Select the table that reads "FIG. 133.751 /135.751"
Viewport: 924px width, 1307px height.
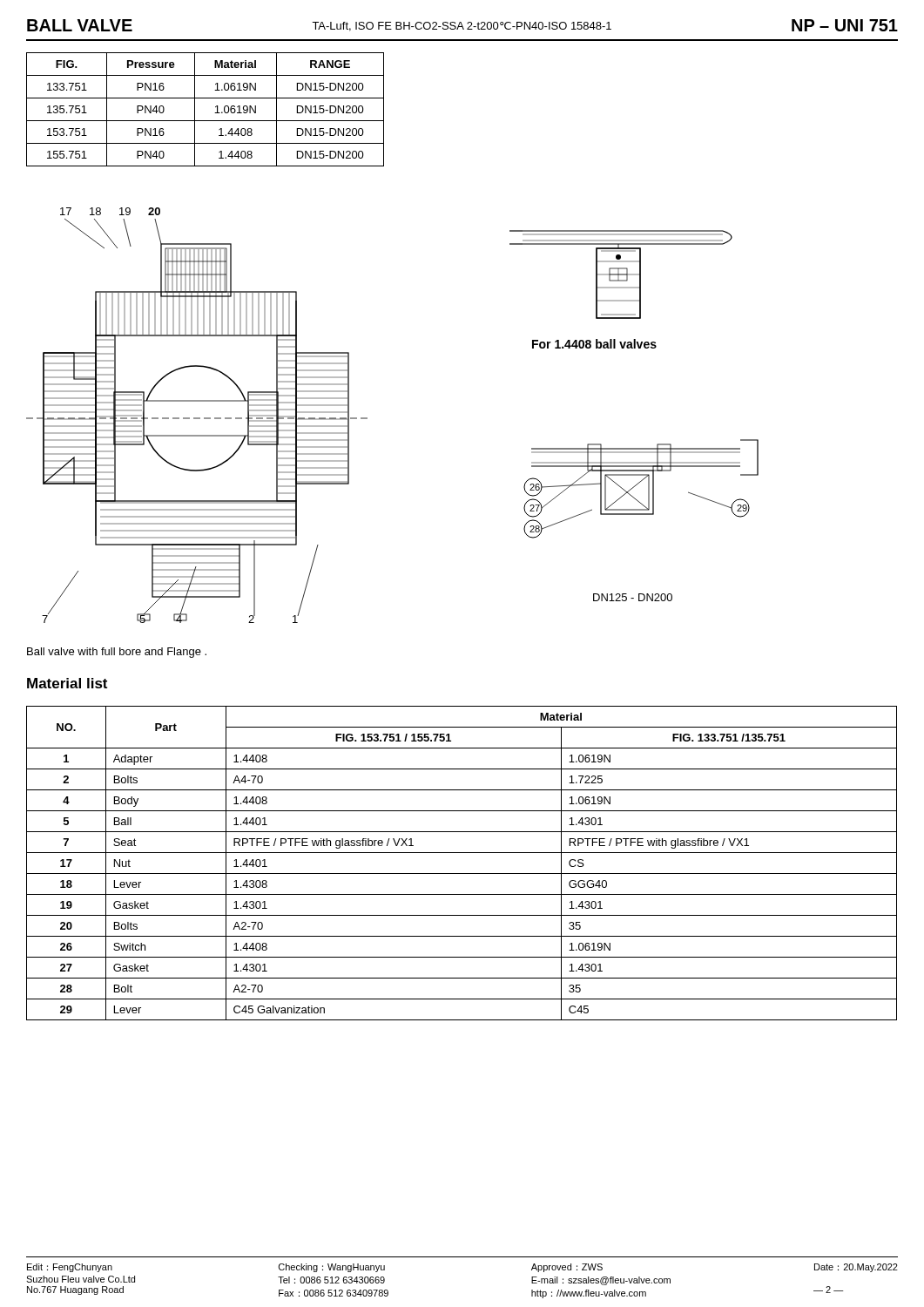(462, 863)
